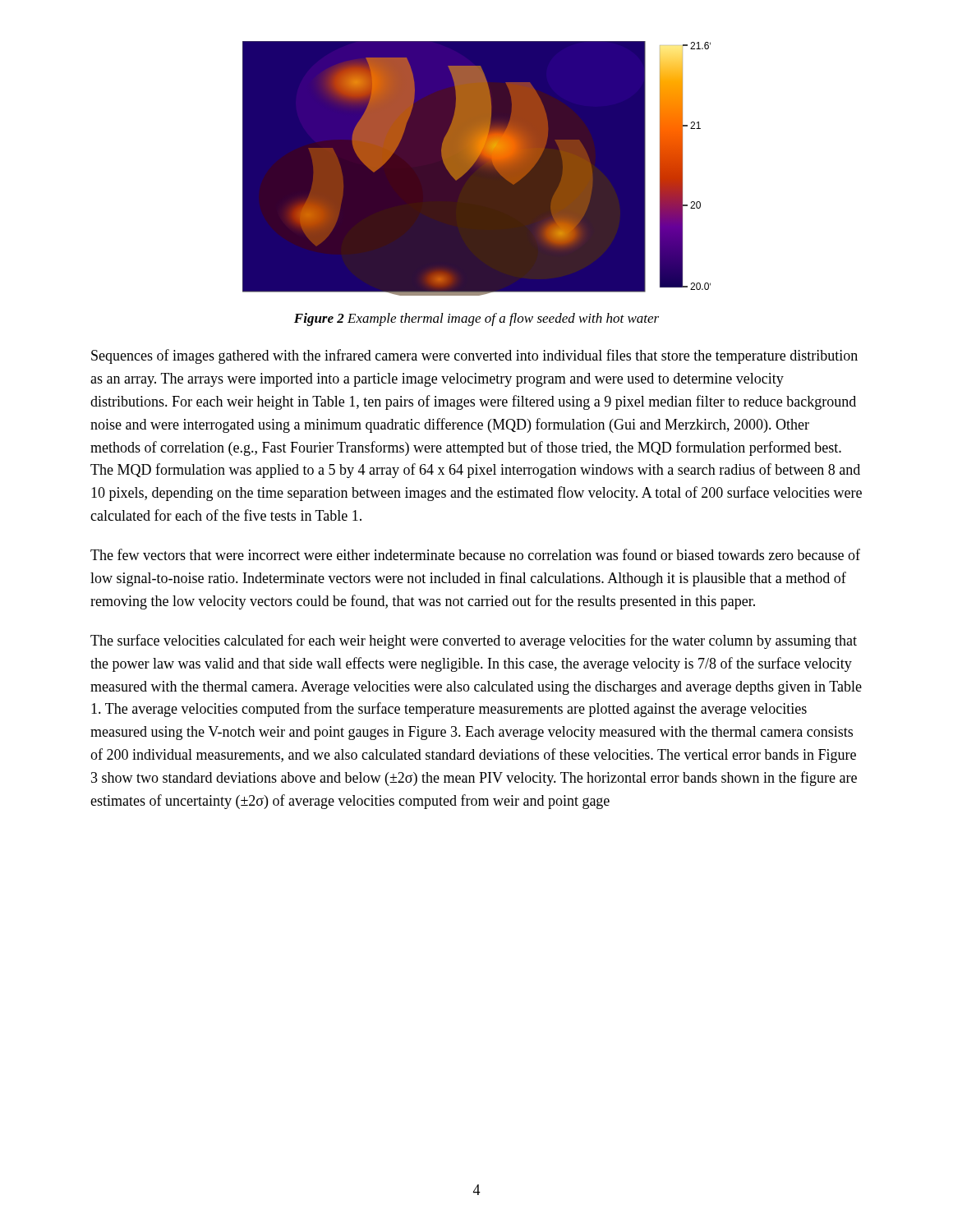Select the passage starting "Sequences of images gathered with the"
Viewport: 953px width, 1232px height.
click(476, 436)
